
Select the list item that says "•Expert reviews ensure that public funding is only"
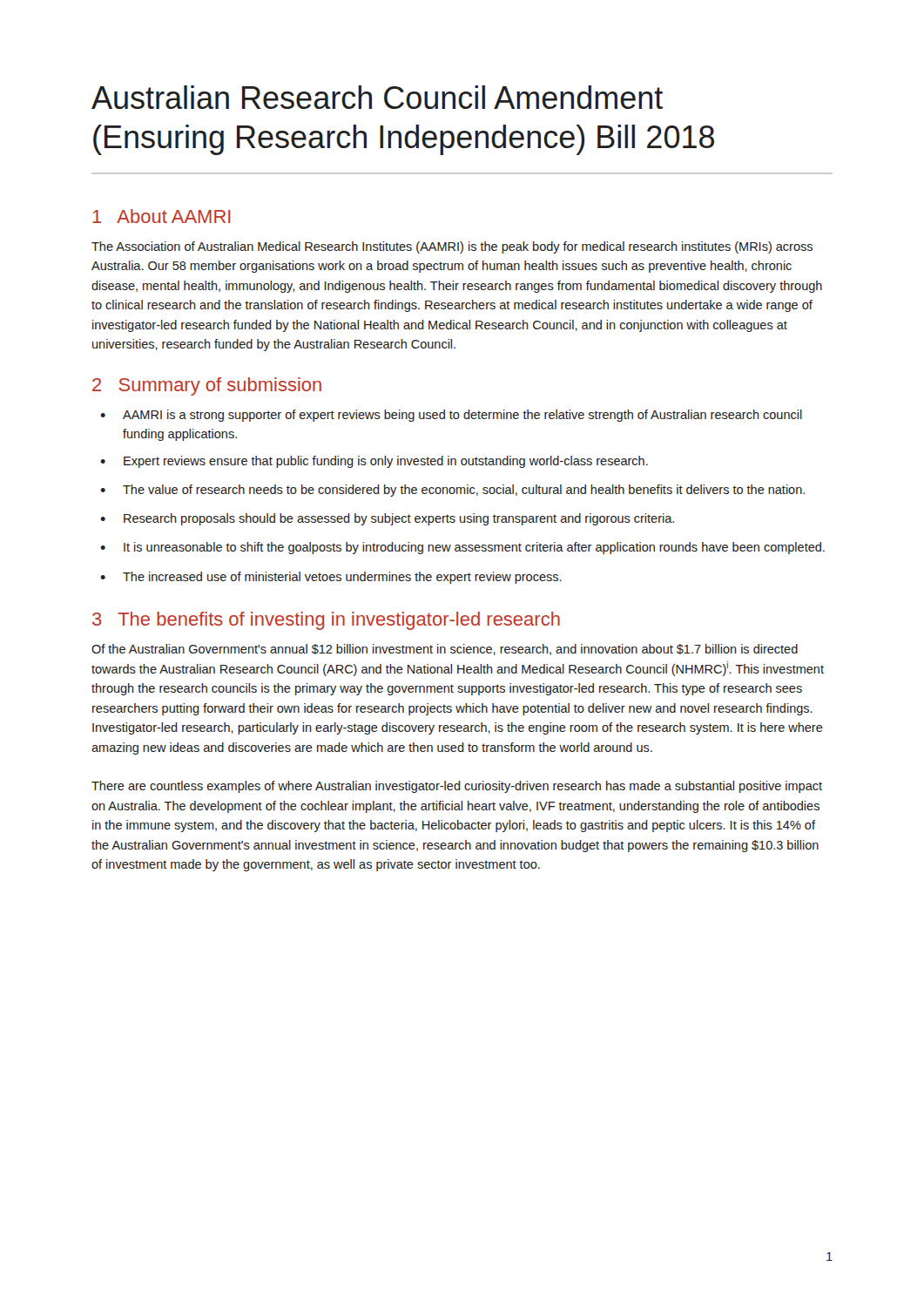point(462,462)
